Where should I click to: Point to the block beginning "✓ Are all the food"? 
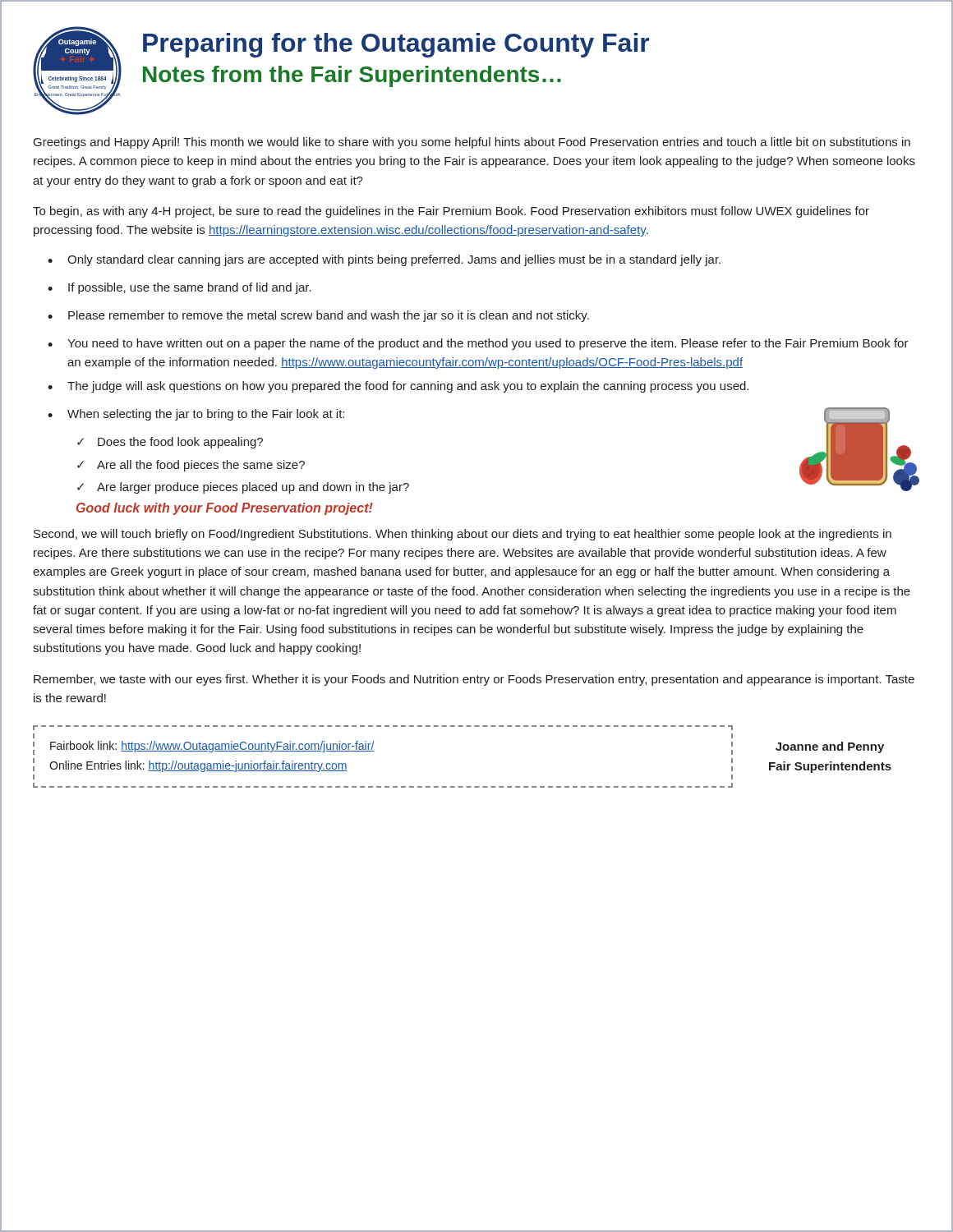pyautogui.click(x=190, y=465)
